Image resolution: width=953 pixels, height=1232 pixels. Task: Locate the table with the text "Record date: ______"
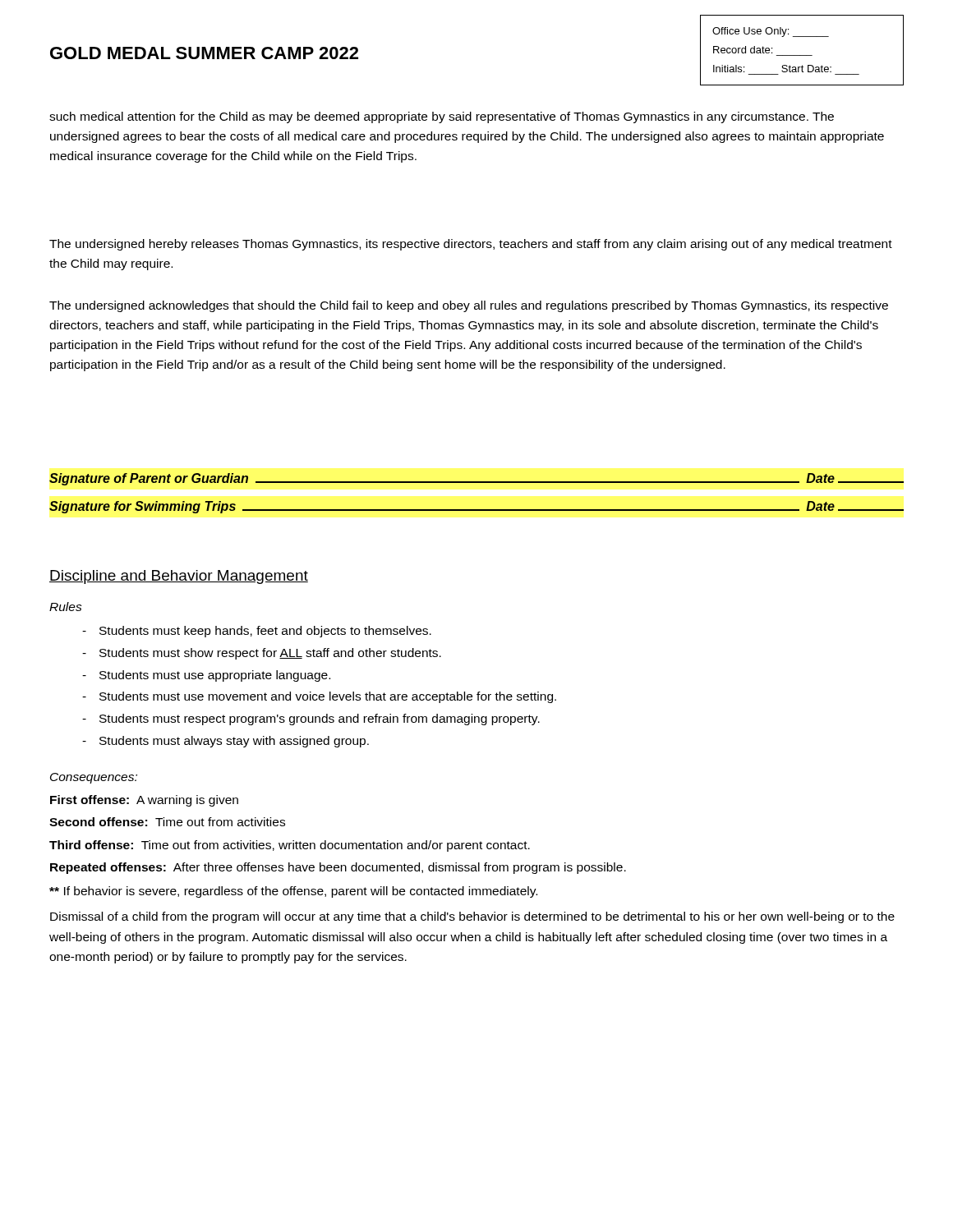(802, 50)
